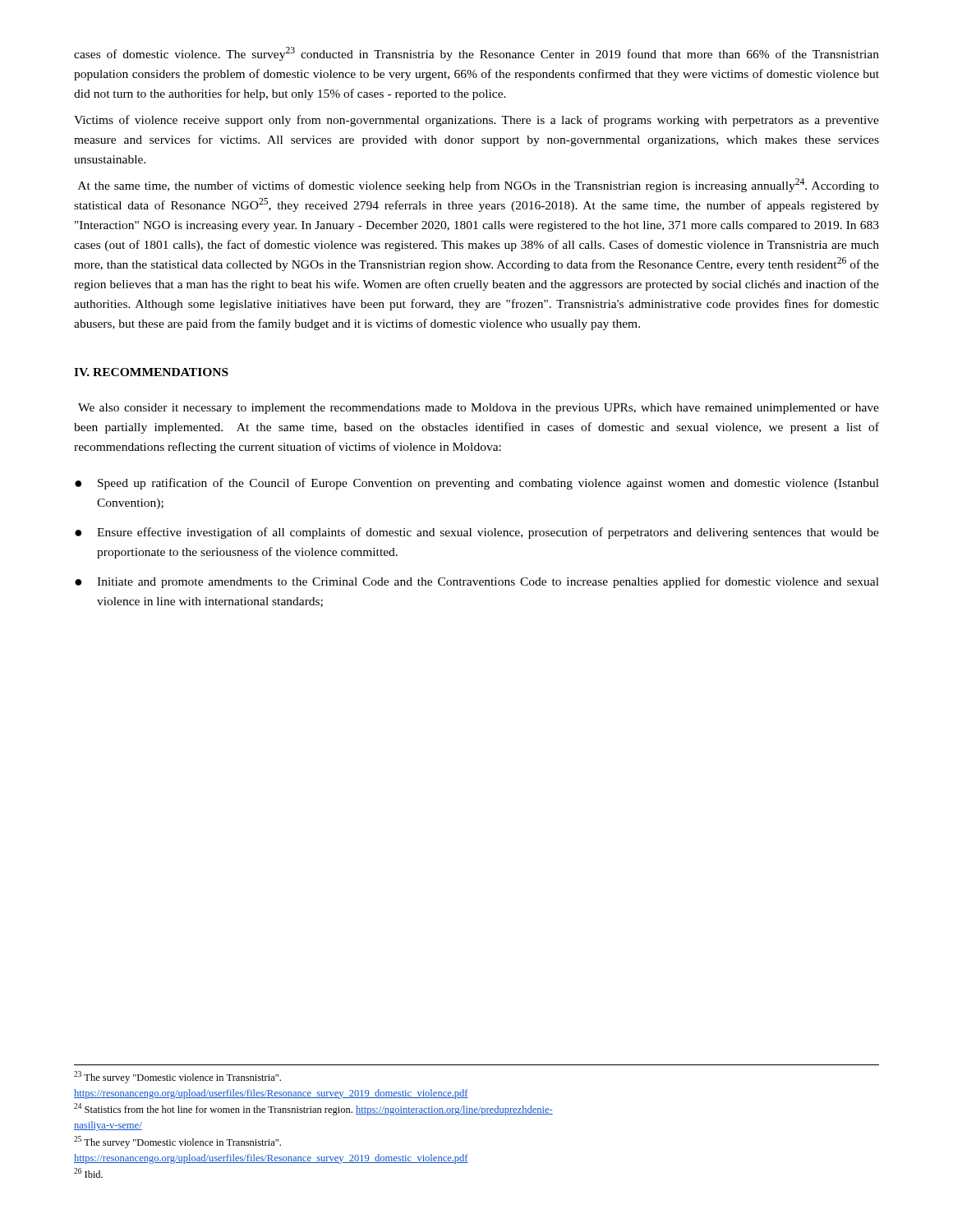
Task: Select the section header that says "IV. RECOMMENDATIONS"
Action: (x=151, y=372)
